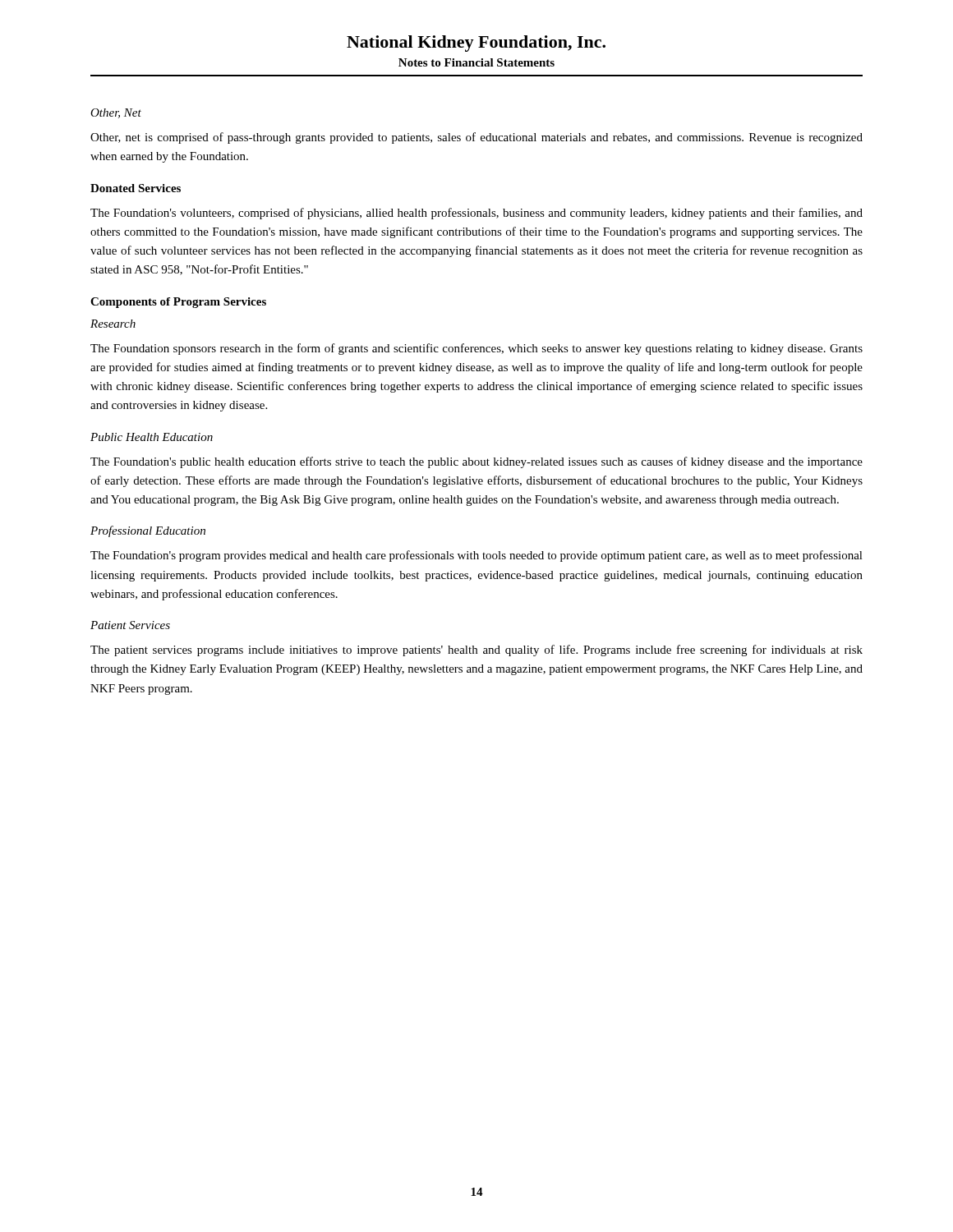Locate the text block starting "Other, net is comprised of pass-through grants provided"
The height and width of the screenshot is (1232, 953).
[x=476, y=147]
